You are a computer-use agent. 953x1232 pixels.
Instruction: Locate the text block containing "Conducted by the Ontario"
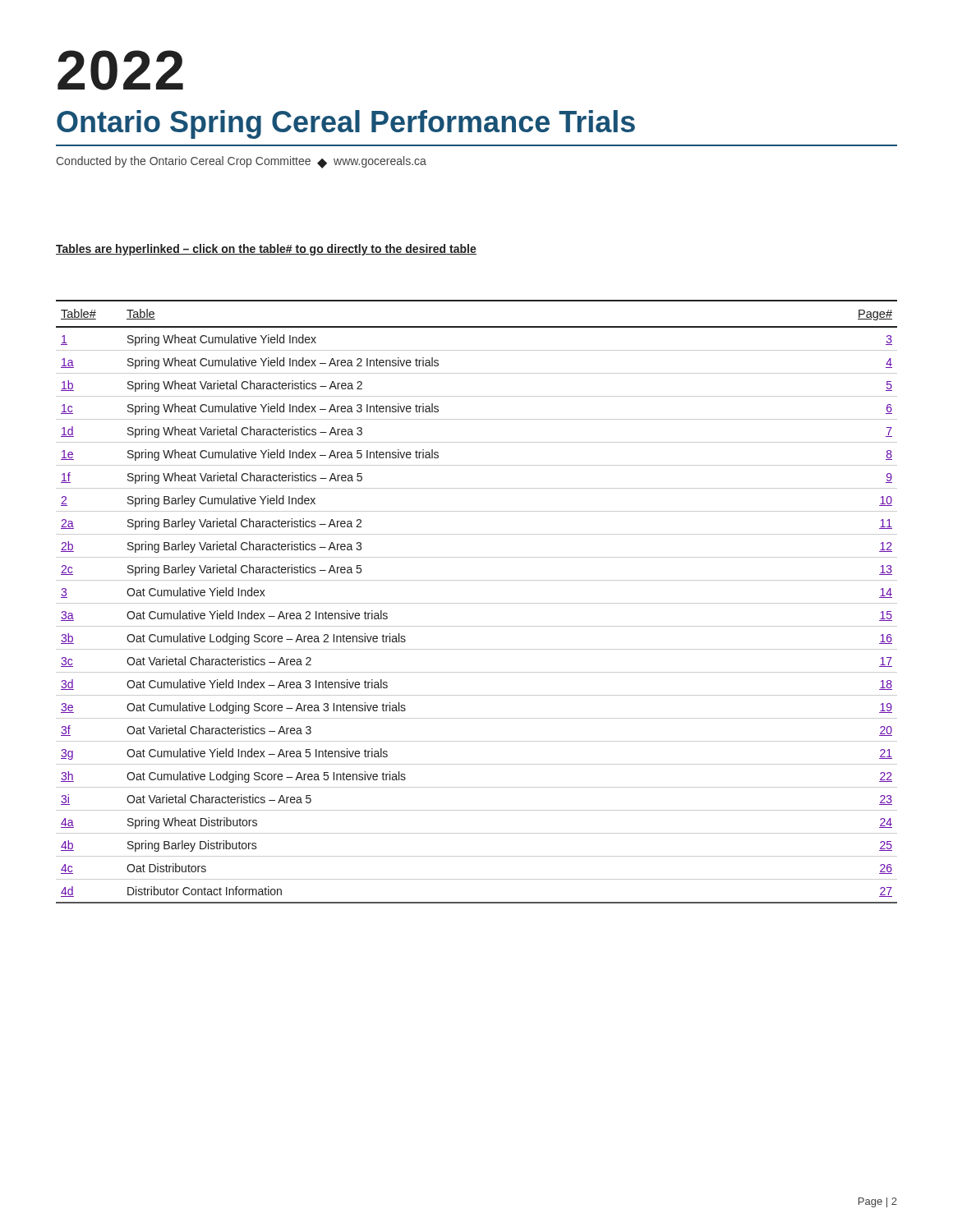tap(241, 162)
